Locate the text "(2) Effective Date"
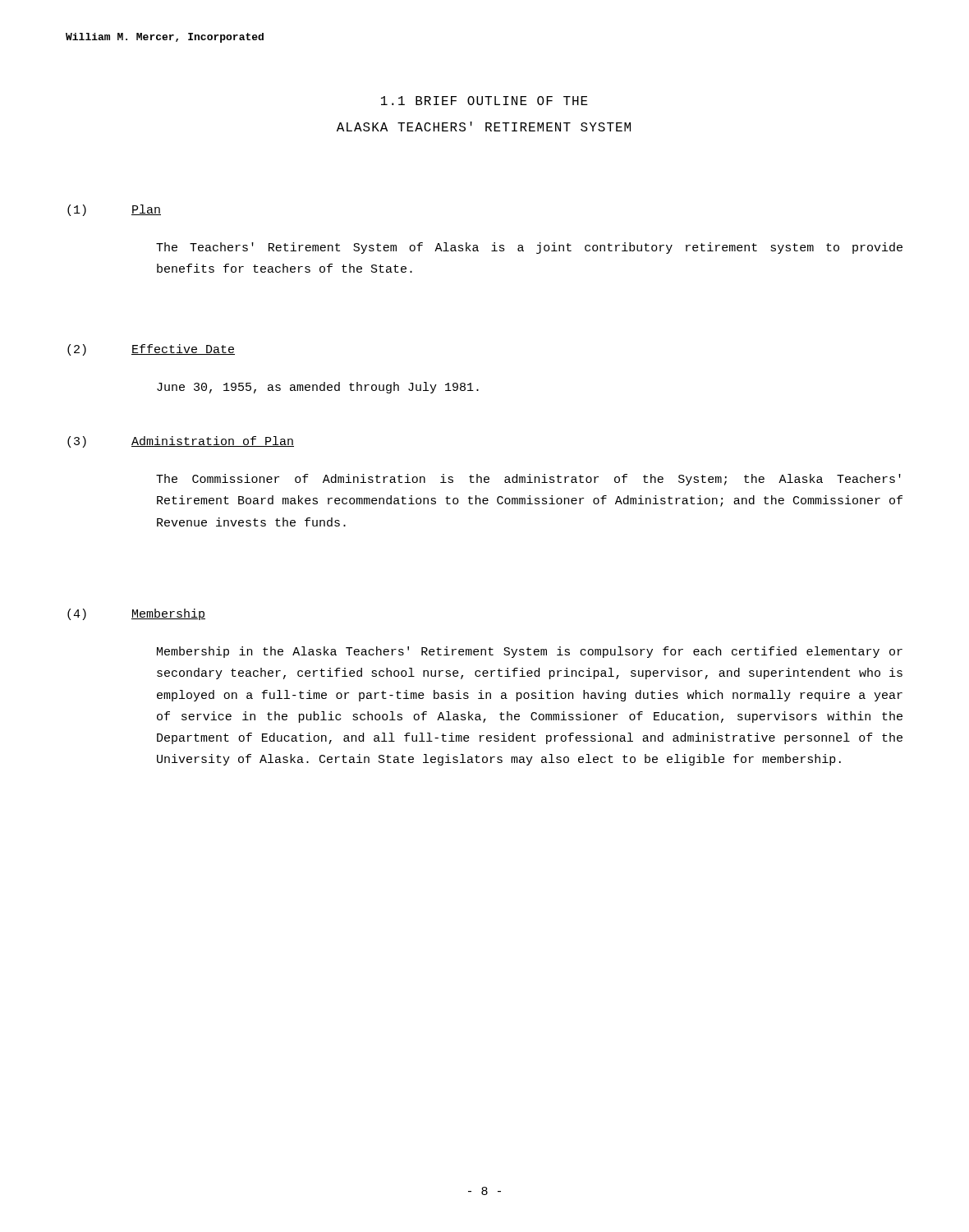Viewport: 969px width, 1232px height. 150,350
